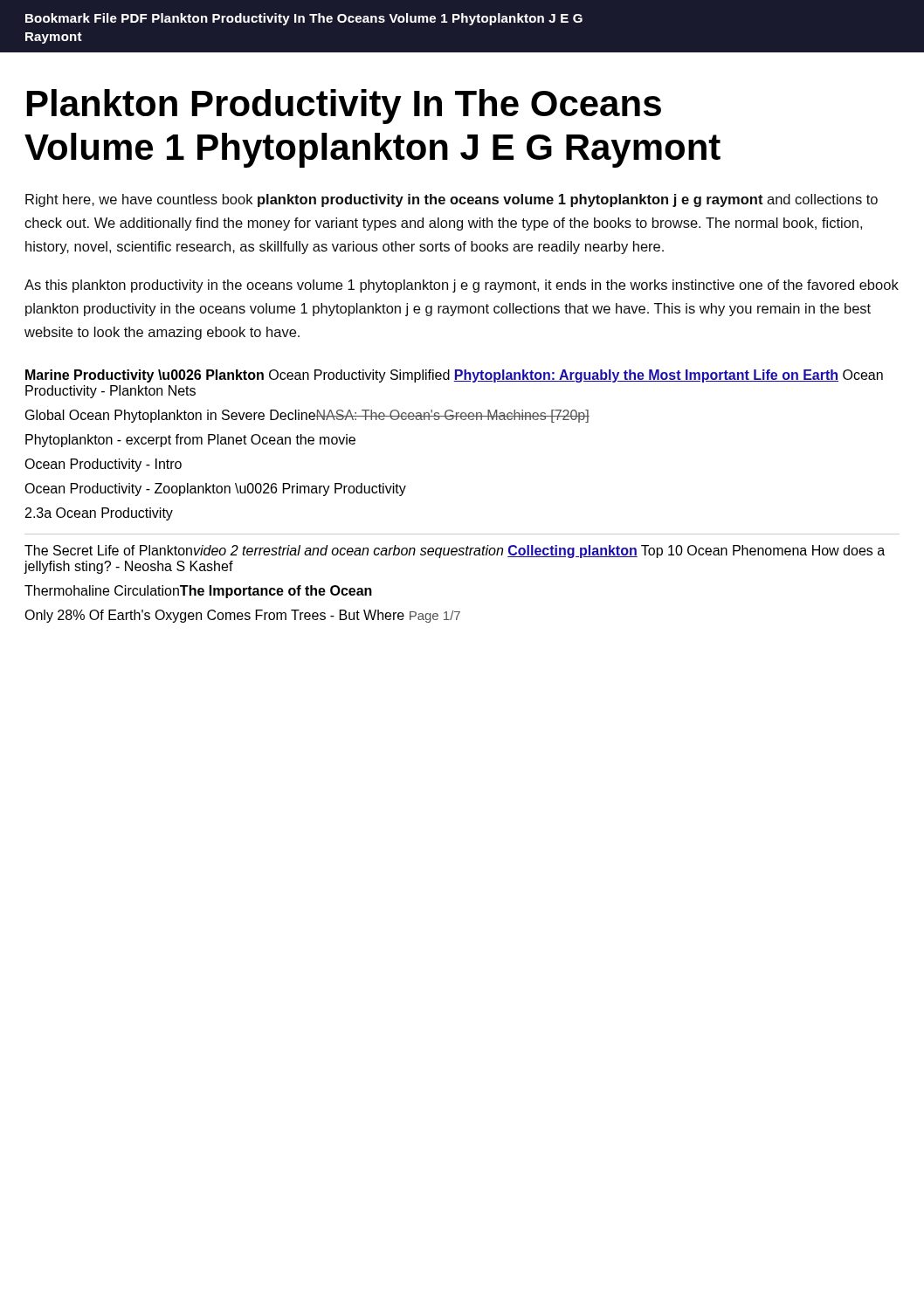
Task: Locate the element starting "Global Ocean Phytoplankton in Severe DeclineNASA: The Ocean's"
Action: pos(307,416)
